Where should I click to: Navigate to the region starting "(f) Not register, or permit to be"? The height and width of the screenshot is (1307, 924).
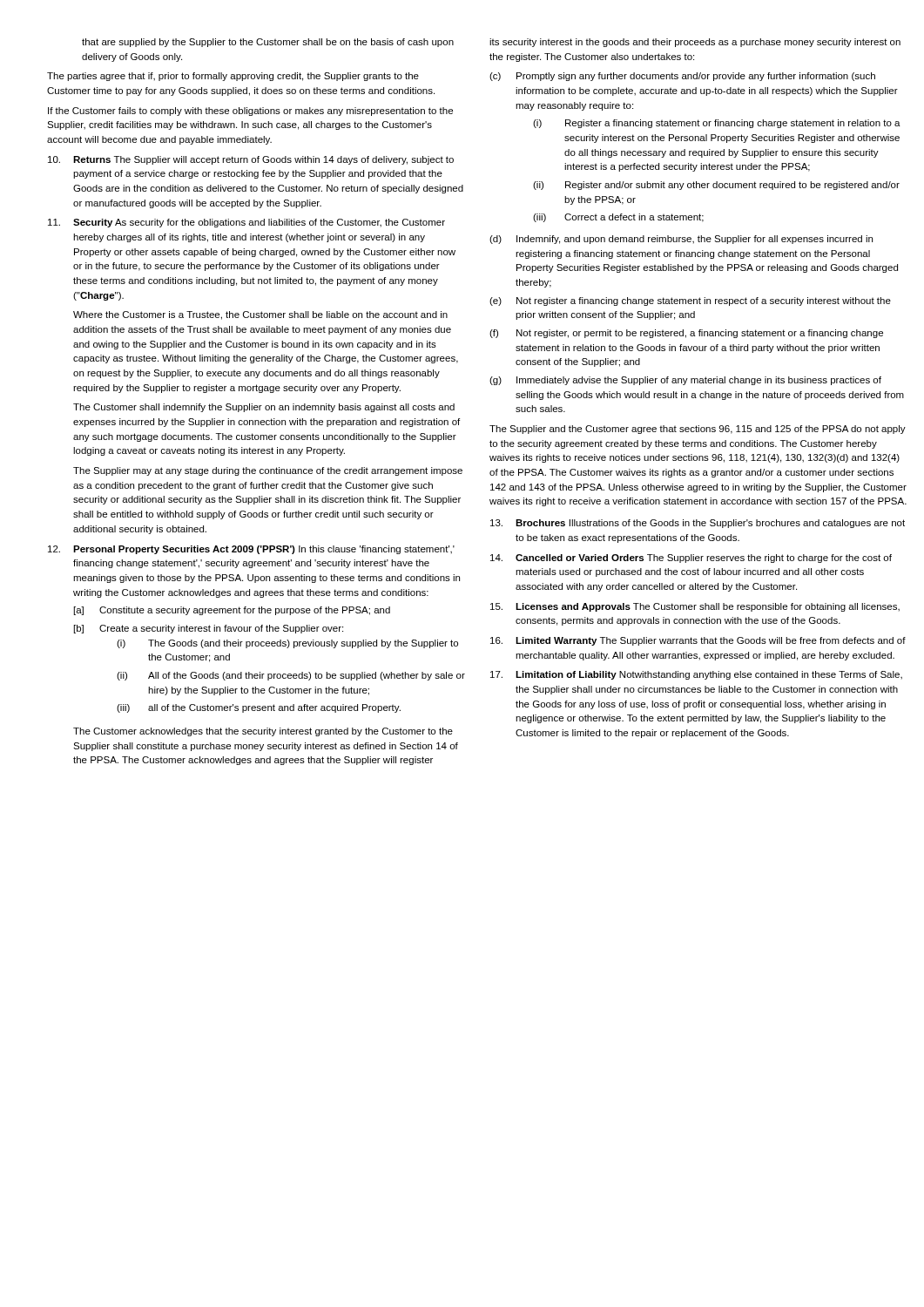(698, 348)
